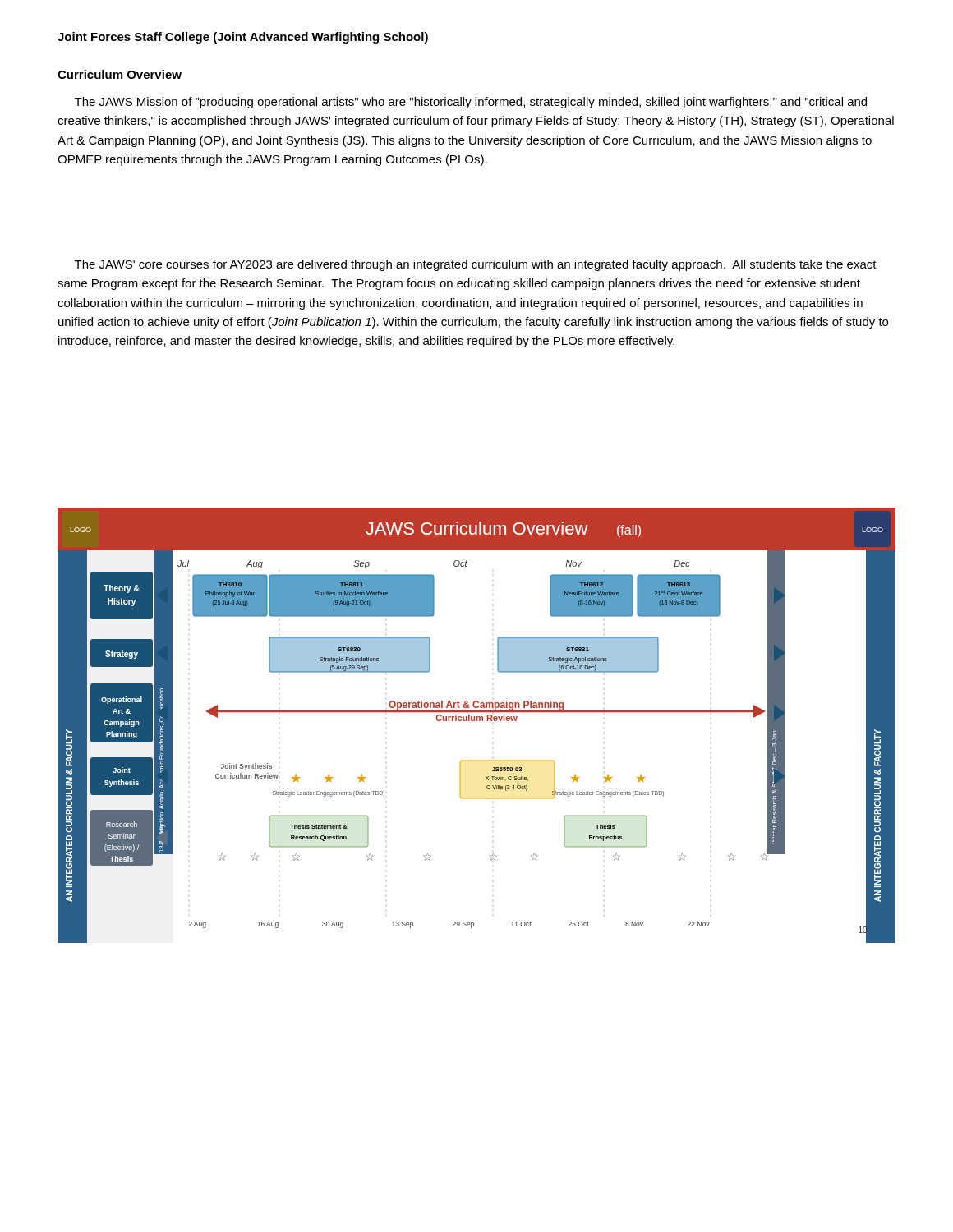This screenshot has height=1232, width=953.
Task: Click a infographic
Action: click(476, 725)
